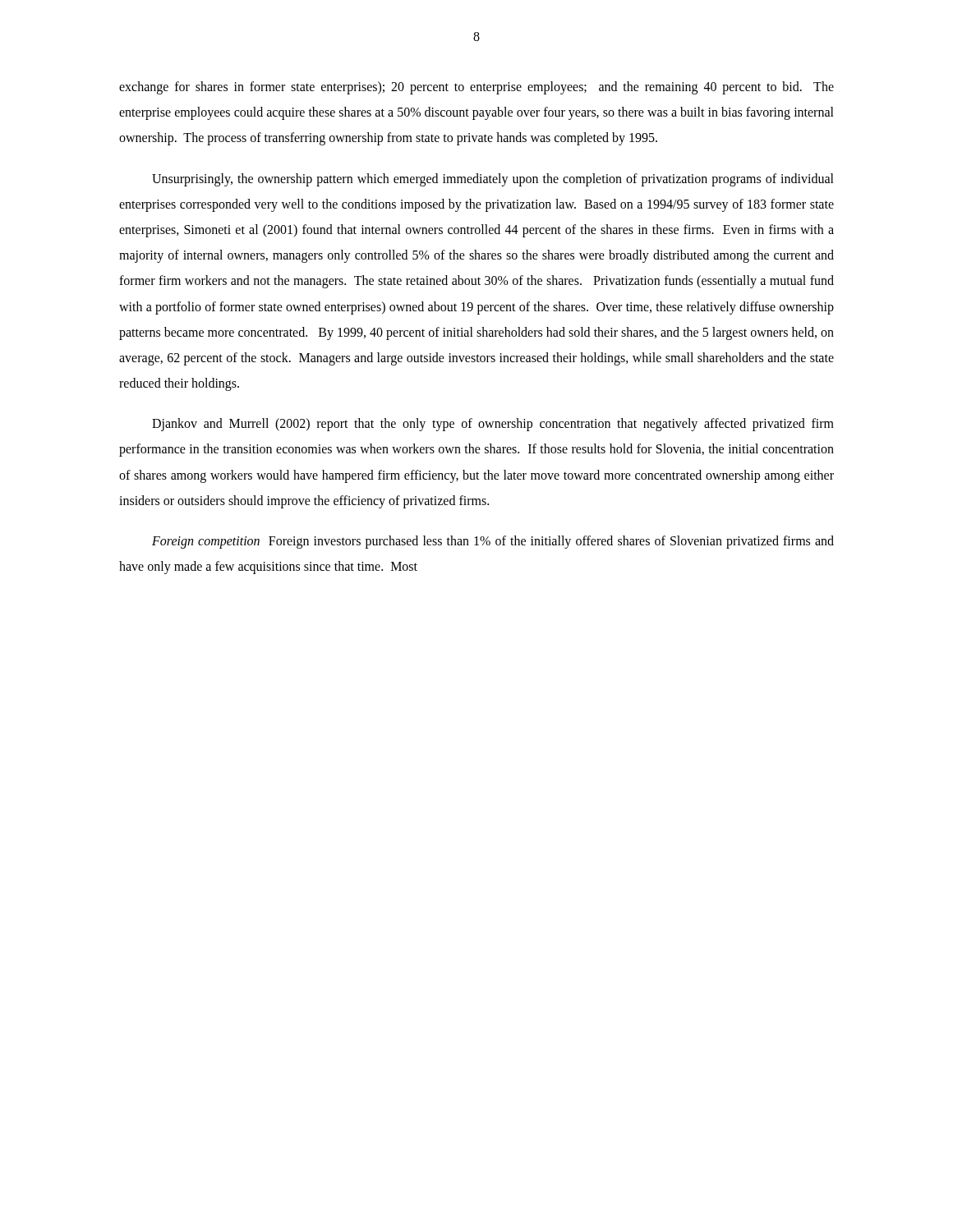Select the text block that says "exchange for shares in"
The width and height of the screenshot is (953, 1232).
[476, 112]
